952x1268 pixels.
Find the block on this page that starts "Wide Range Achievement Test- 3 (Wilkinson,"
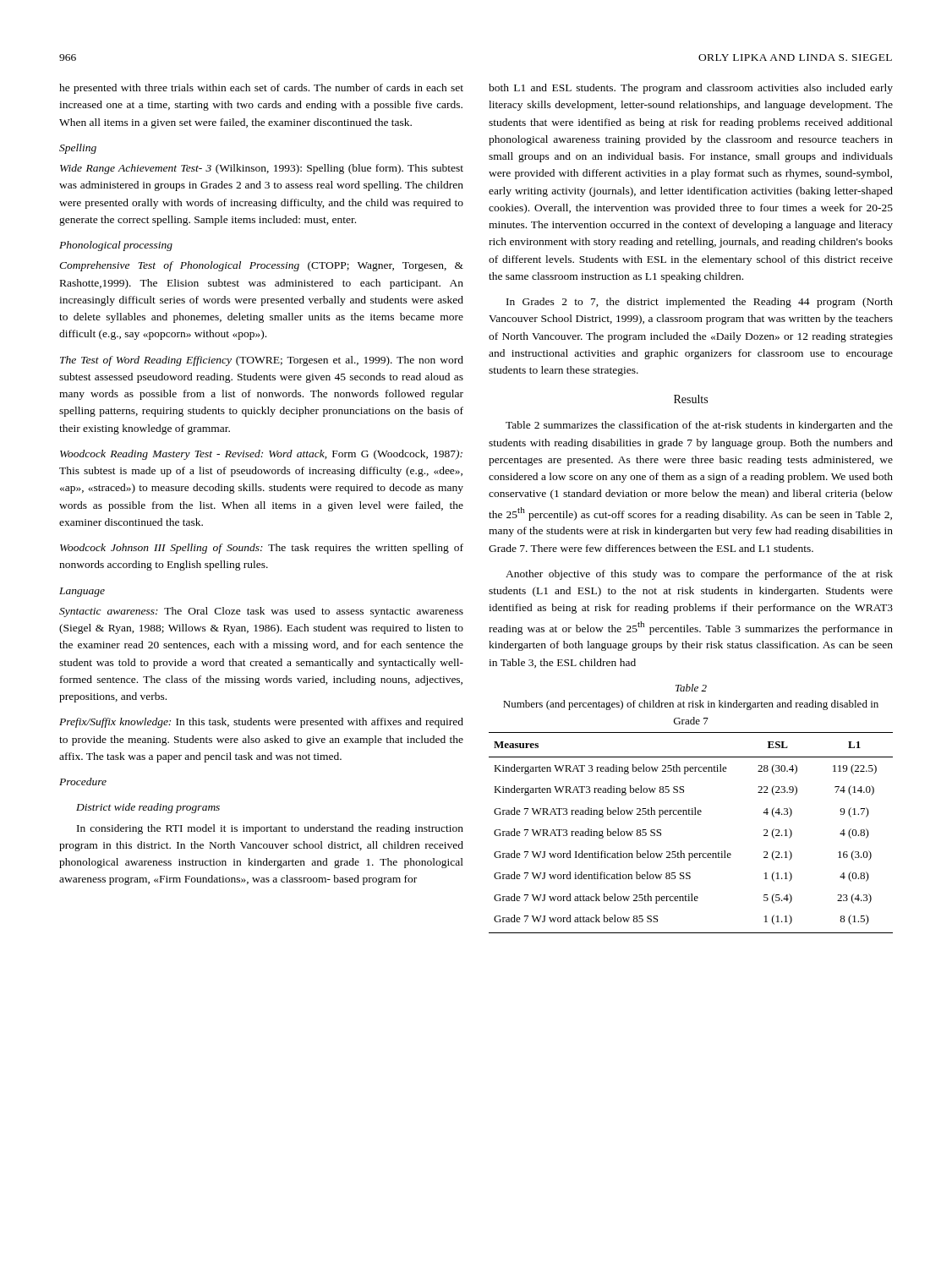[261, 194]
